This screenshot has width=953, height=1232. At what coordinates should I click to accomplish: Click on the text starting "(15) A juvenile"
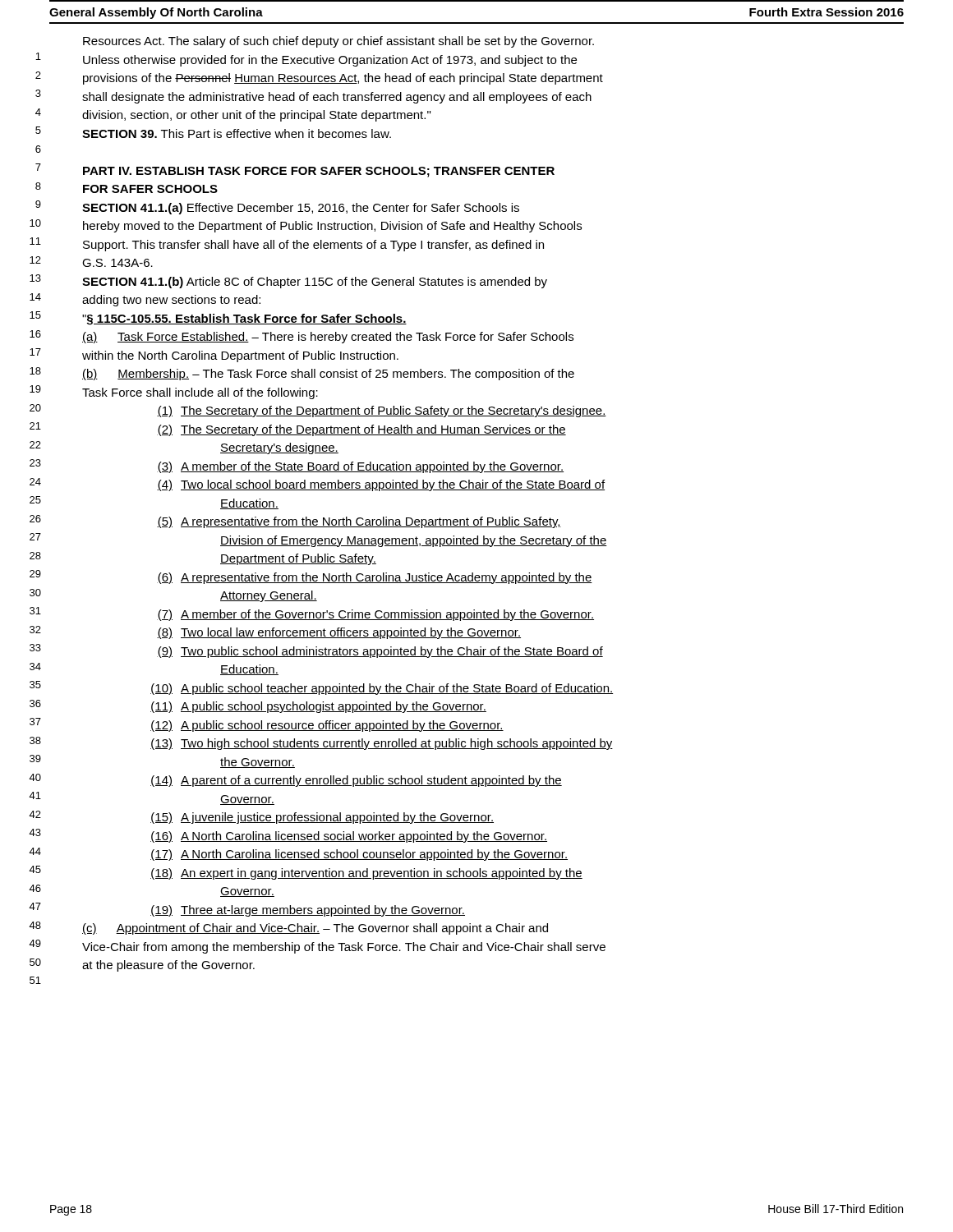322,818
